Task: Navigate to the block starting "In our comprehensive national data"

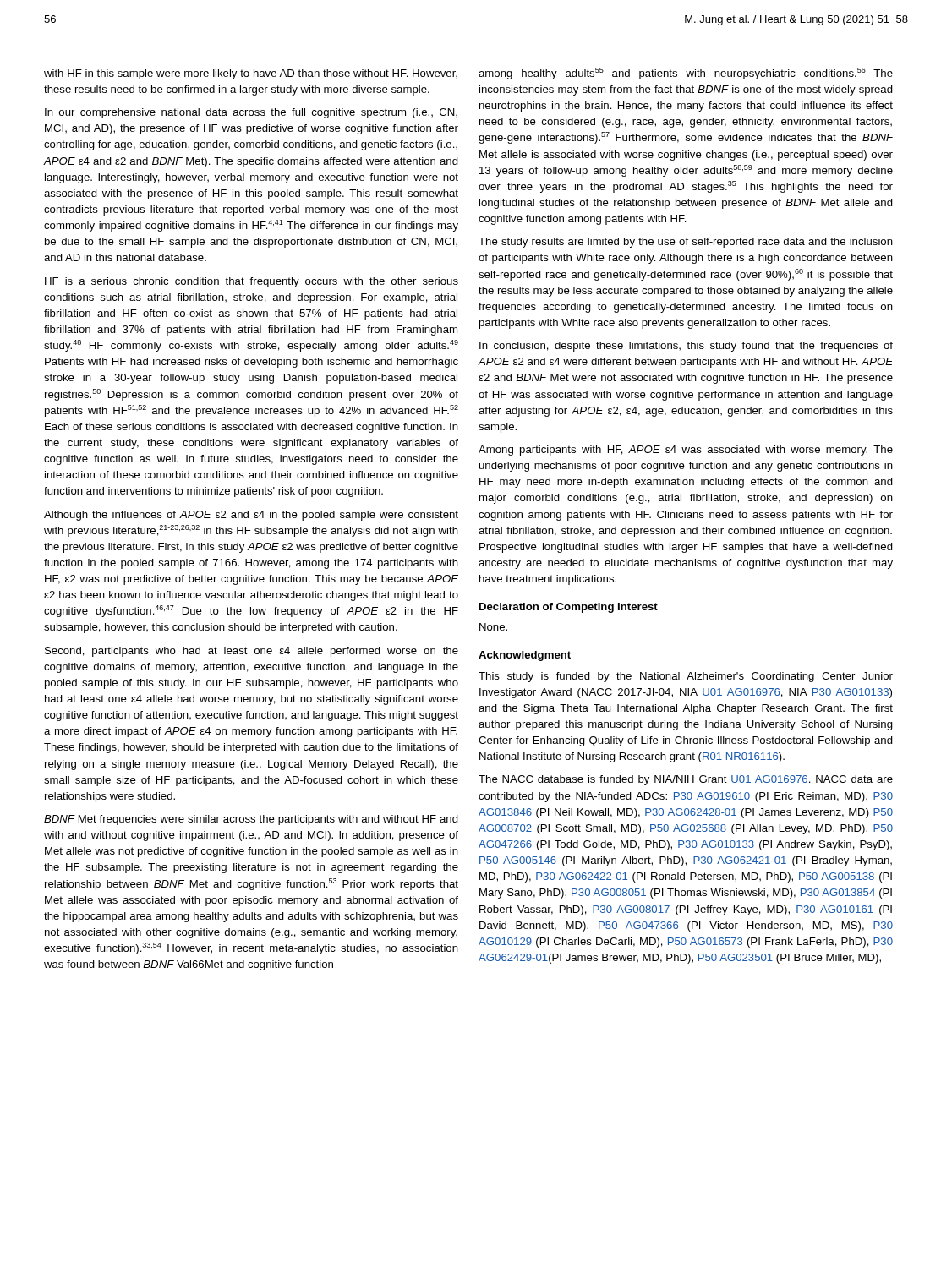Action: click(251, 185)
